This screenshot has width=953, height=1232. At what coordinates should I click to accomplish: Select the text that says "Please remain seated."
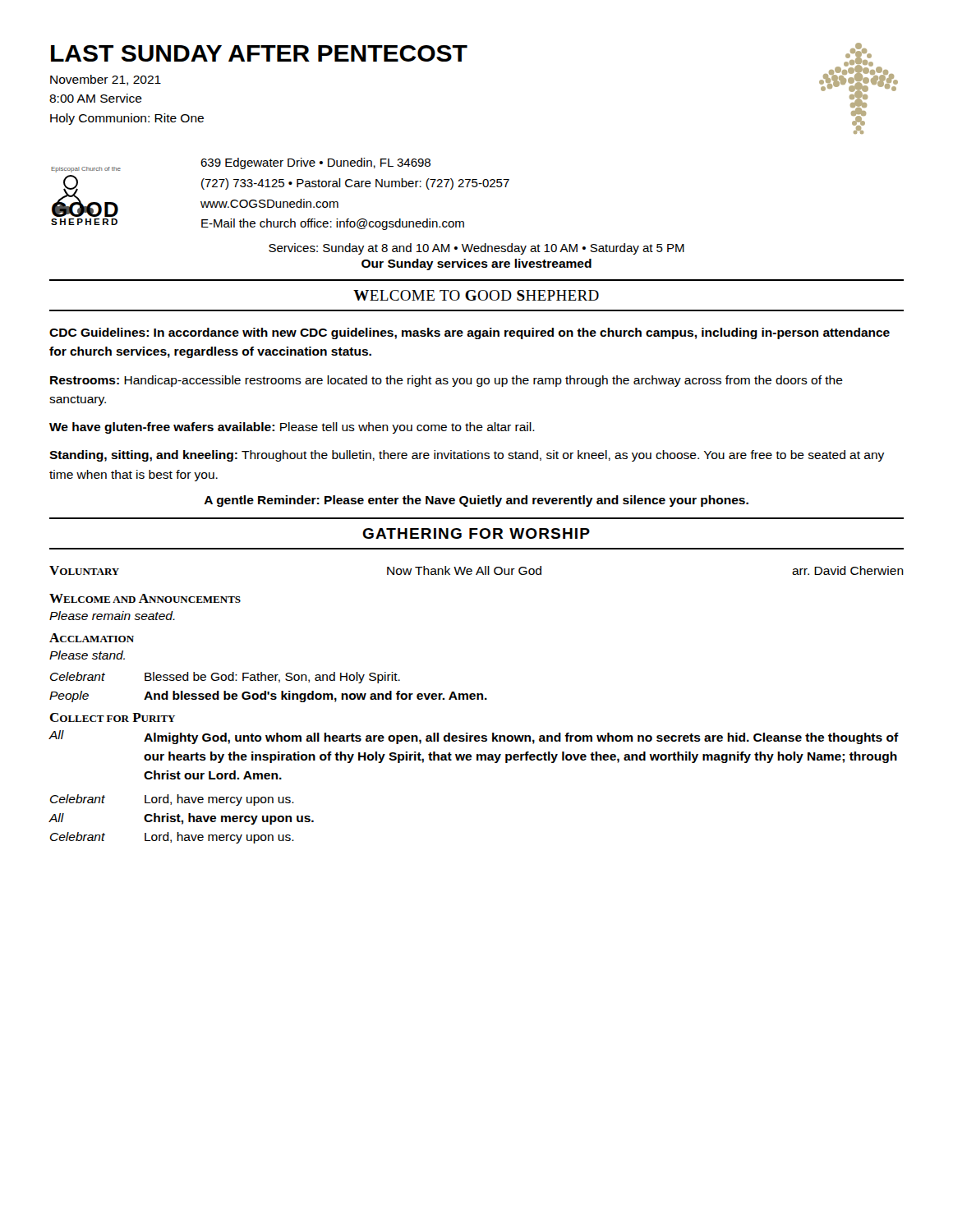pos(113,615)
